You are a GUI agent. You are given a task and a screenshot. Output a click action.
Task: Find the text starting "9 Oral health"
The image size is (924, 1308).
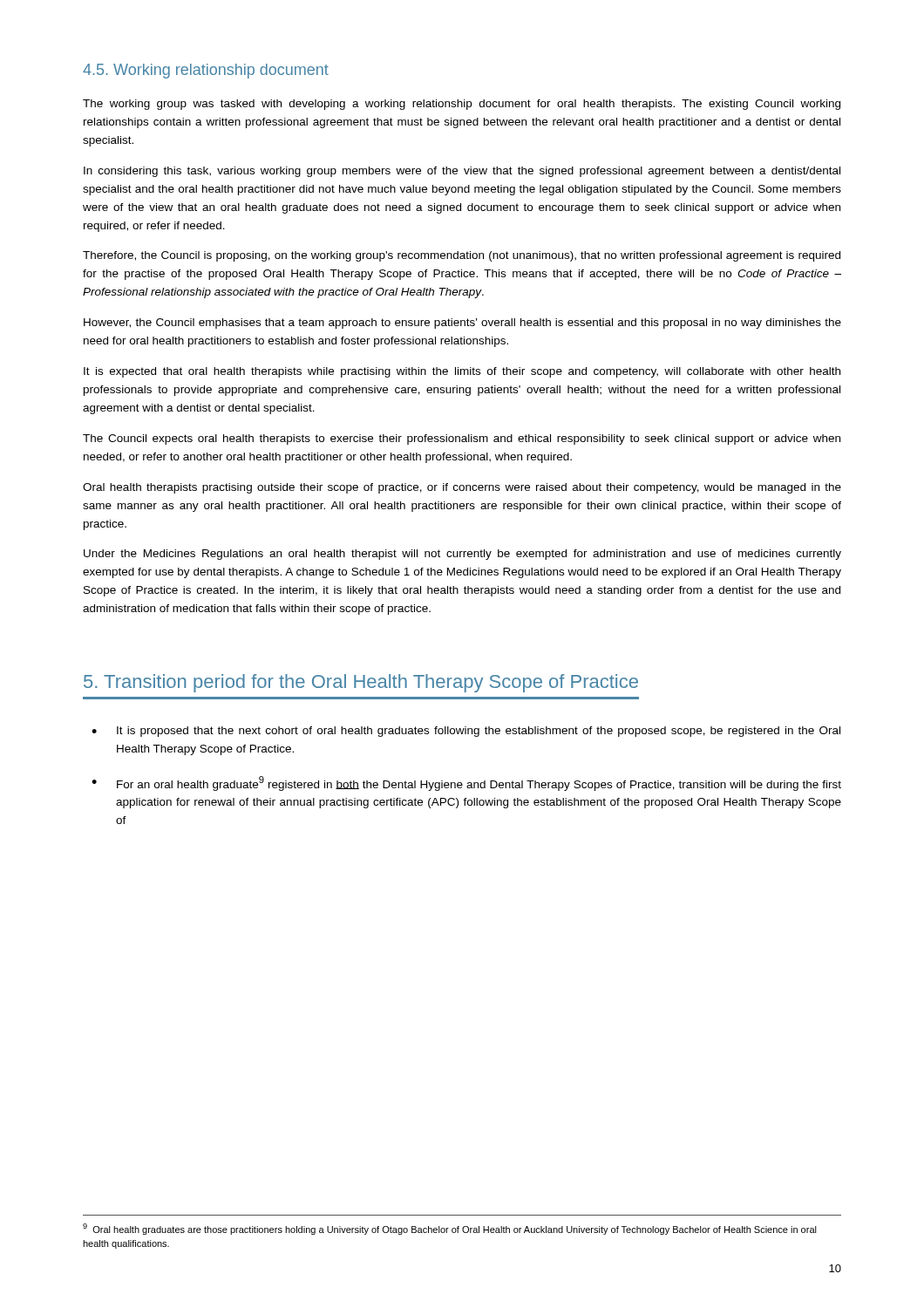point(450,1235)
